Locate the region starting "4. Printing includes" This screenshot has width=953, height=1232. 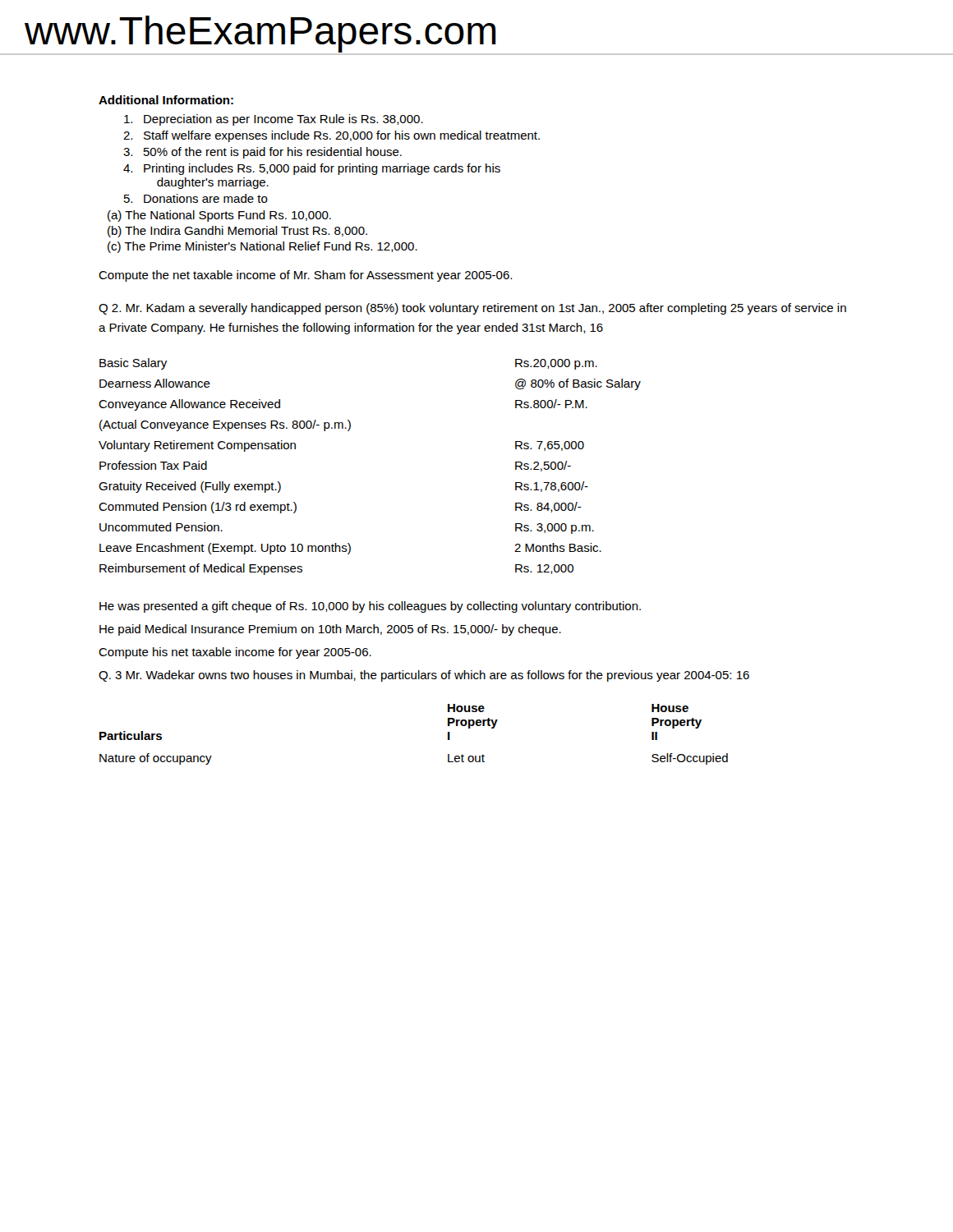point(312,175)
